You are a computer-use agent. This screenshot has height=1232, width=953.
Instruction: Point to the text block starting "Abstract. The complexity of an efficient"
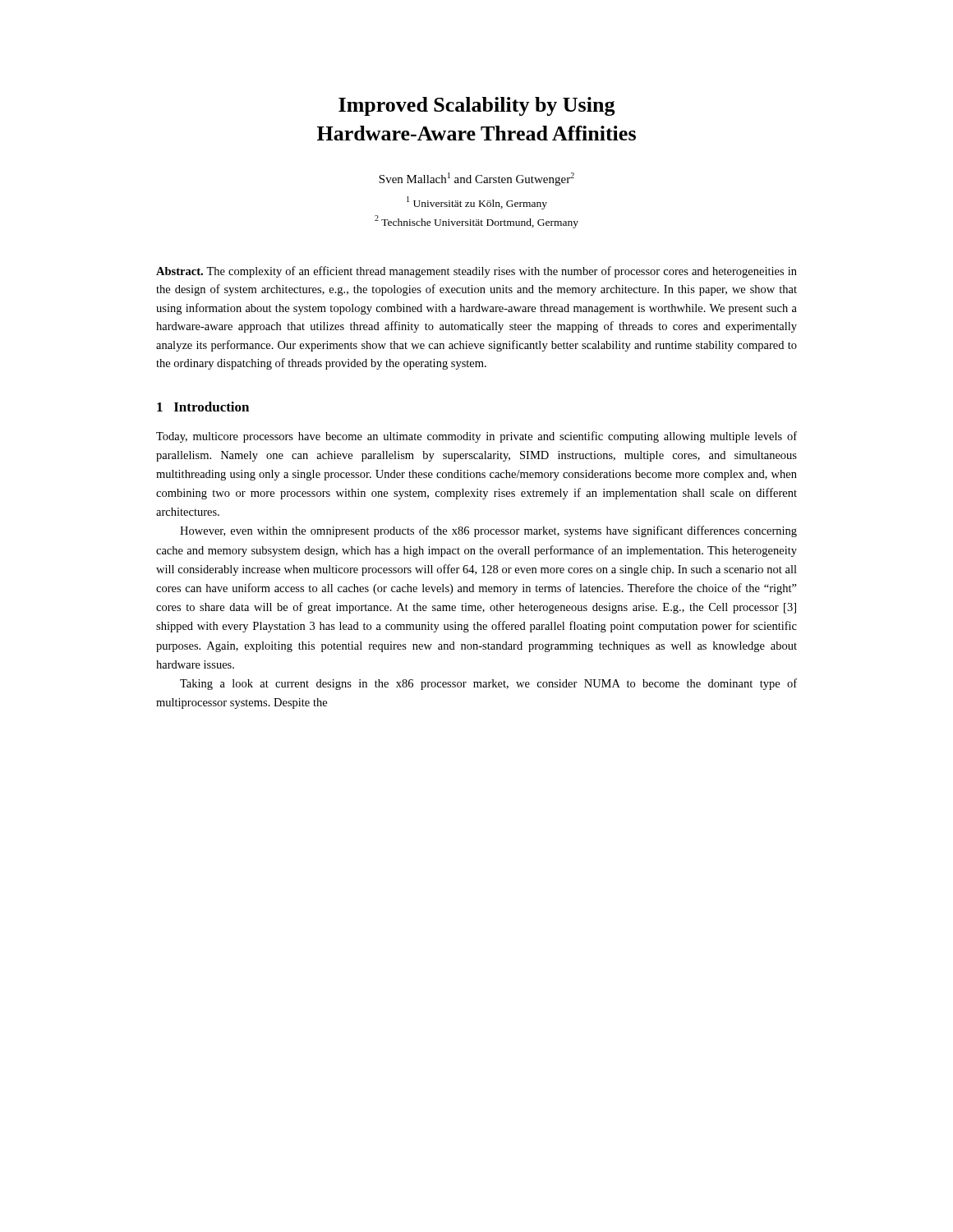point(476,317)
